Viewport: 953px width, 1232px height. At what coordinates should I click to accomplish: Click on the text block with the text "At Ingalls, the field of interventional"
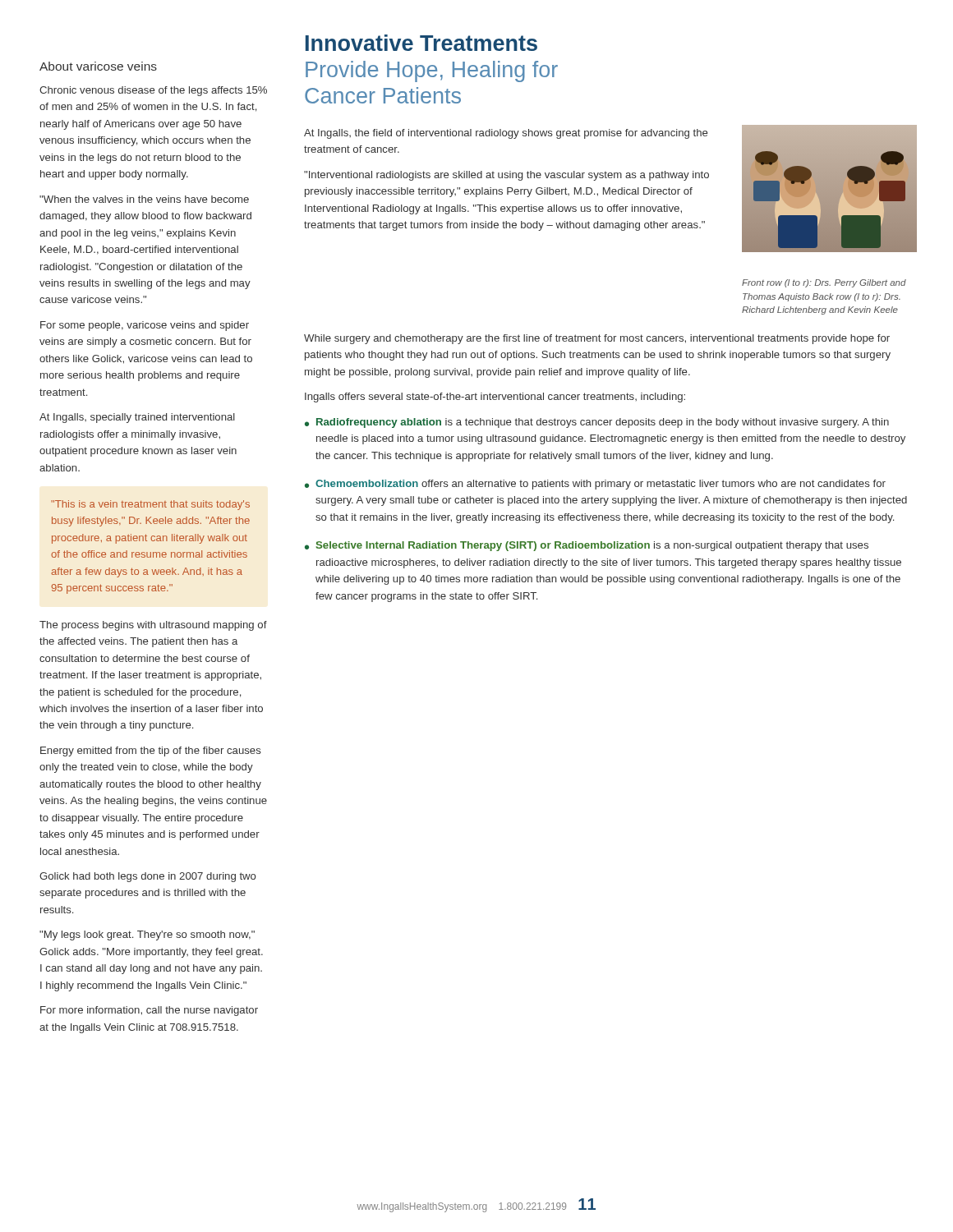pos(506,141)
